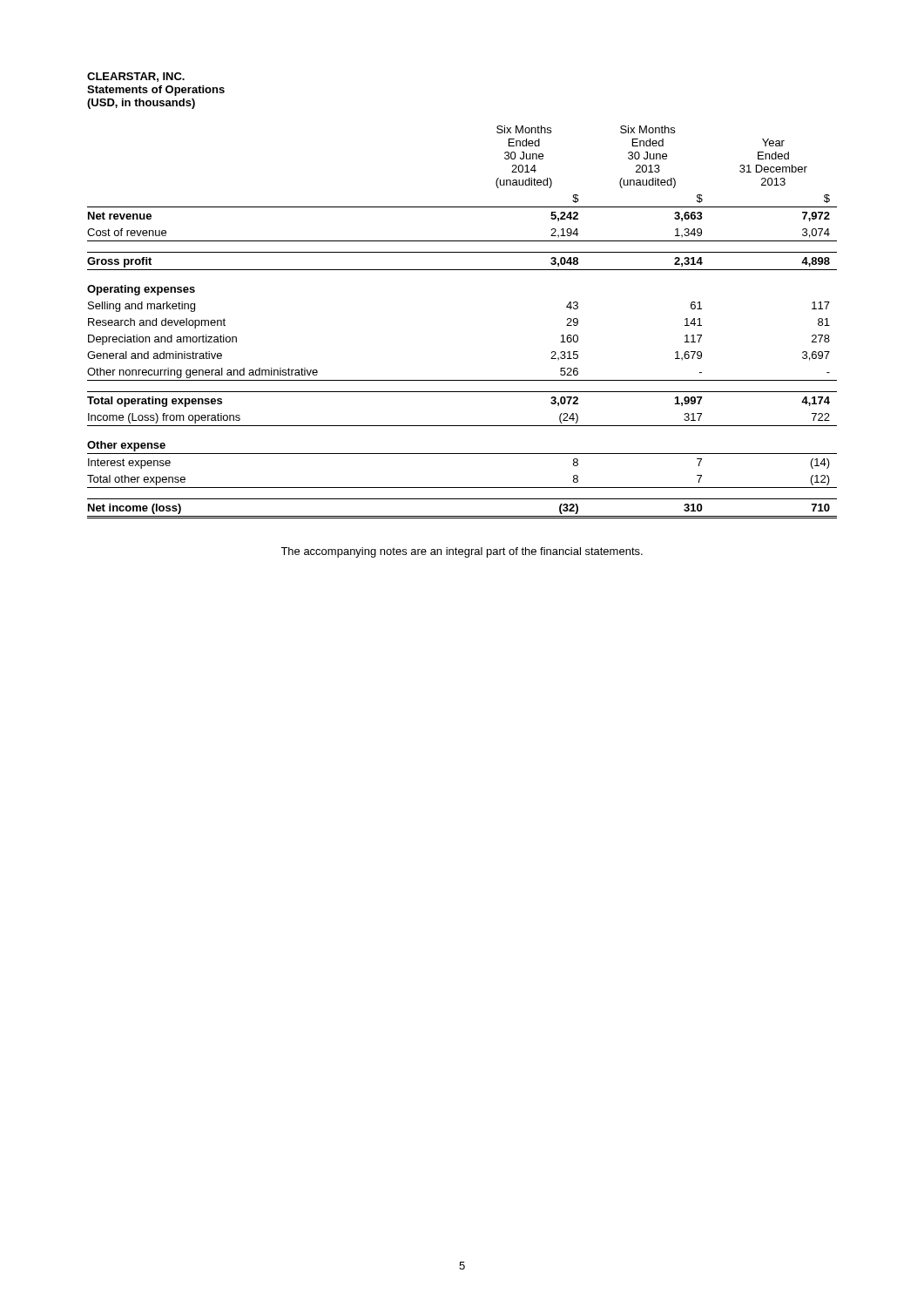Locate the table with the text "General and administrative"

(x=462, y=320)
